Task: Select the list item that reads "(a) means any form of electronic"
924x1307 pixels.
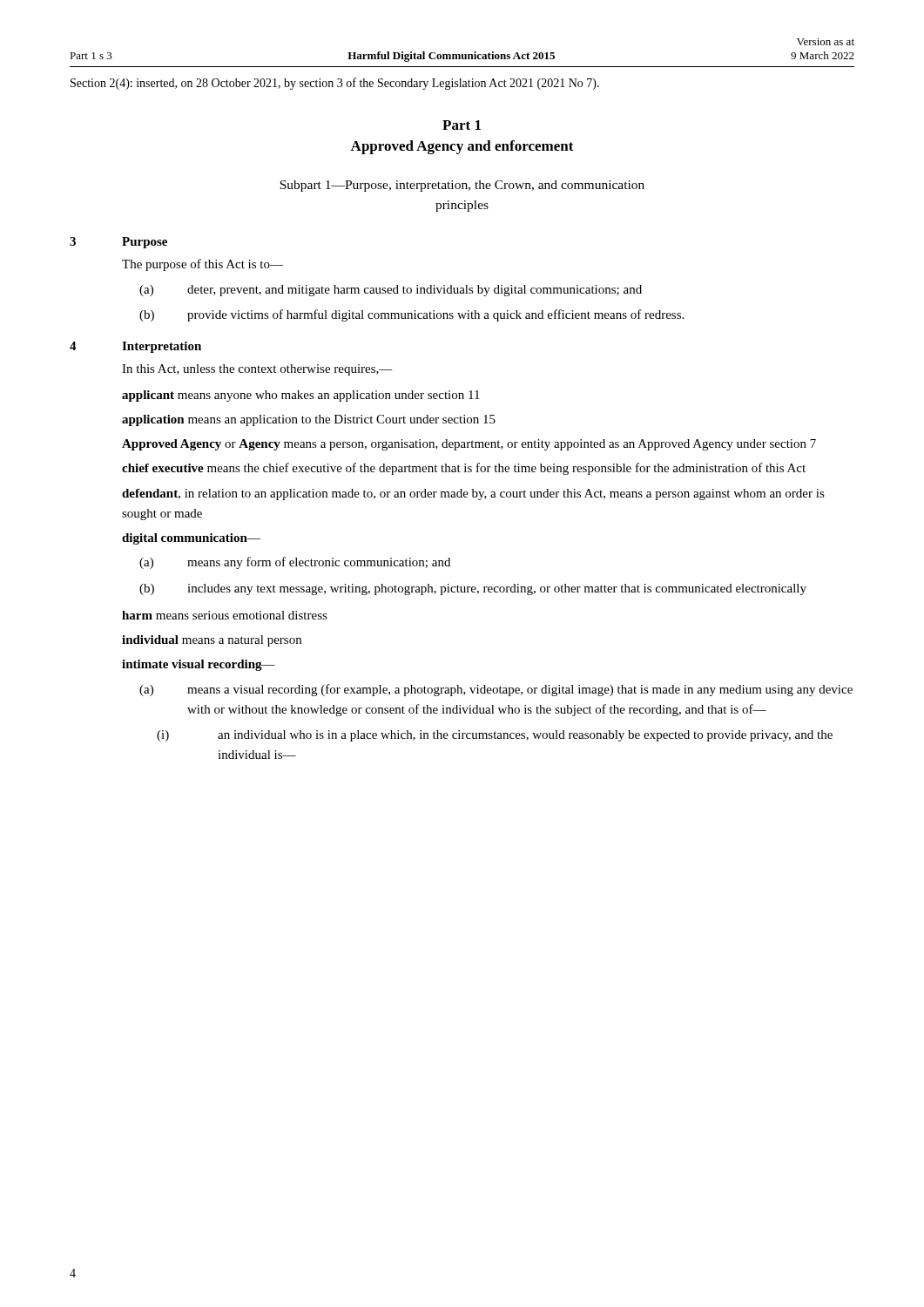Action: pos(295,563)
